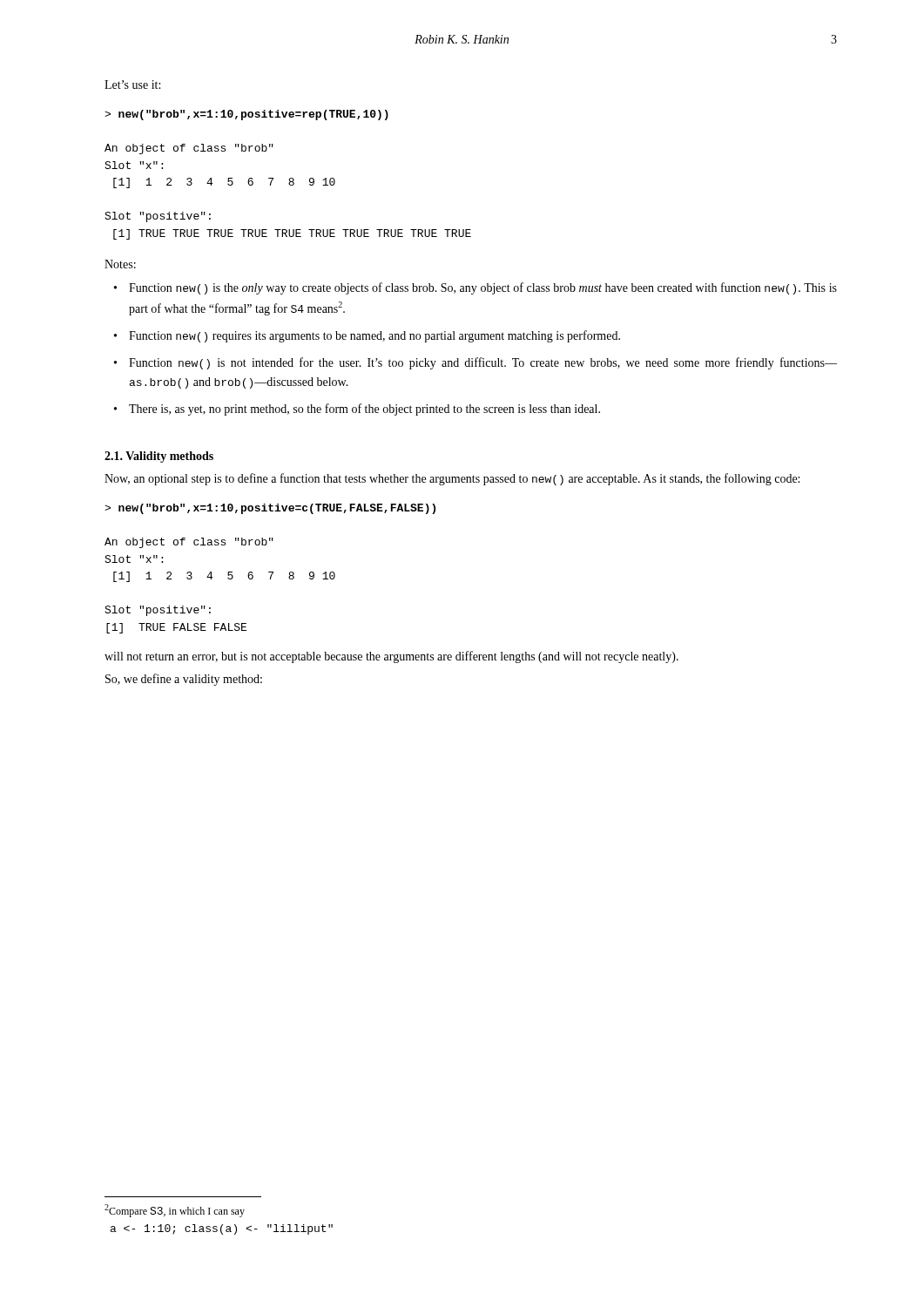Click on the region starting "Let’s use it:"
The width and height of the screenshot is (924, 1307).
point(133,85)
